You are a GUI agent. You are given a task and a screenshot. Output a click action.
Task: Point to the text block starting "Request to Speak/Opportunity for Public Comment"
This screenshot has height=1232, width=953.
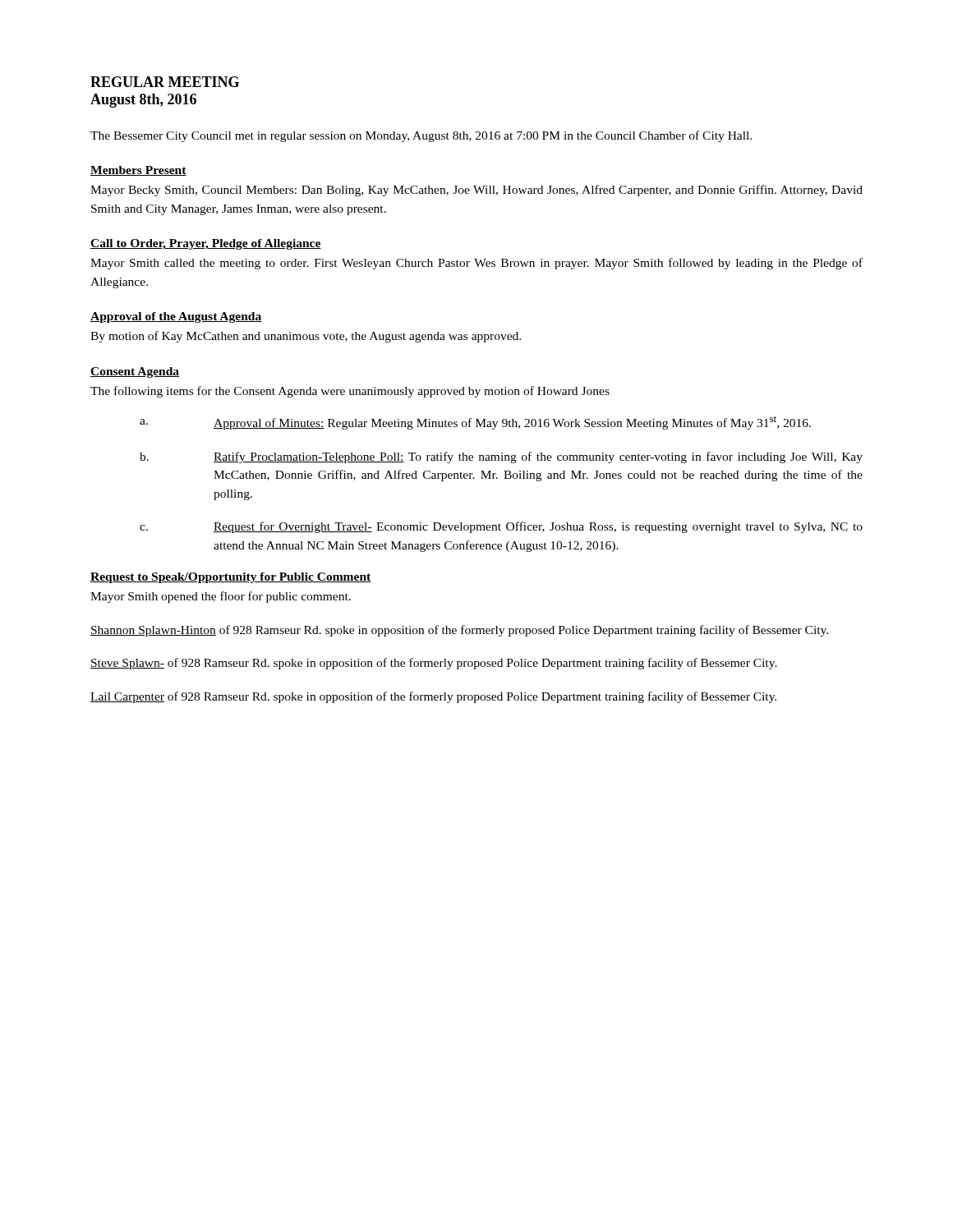click(x=230, y=576)
